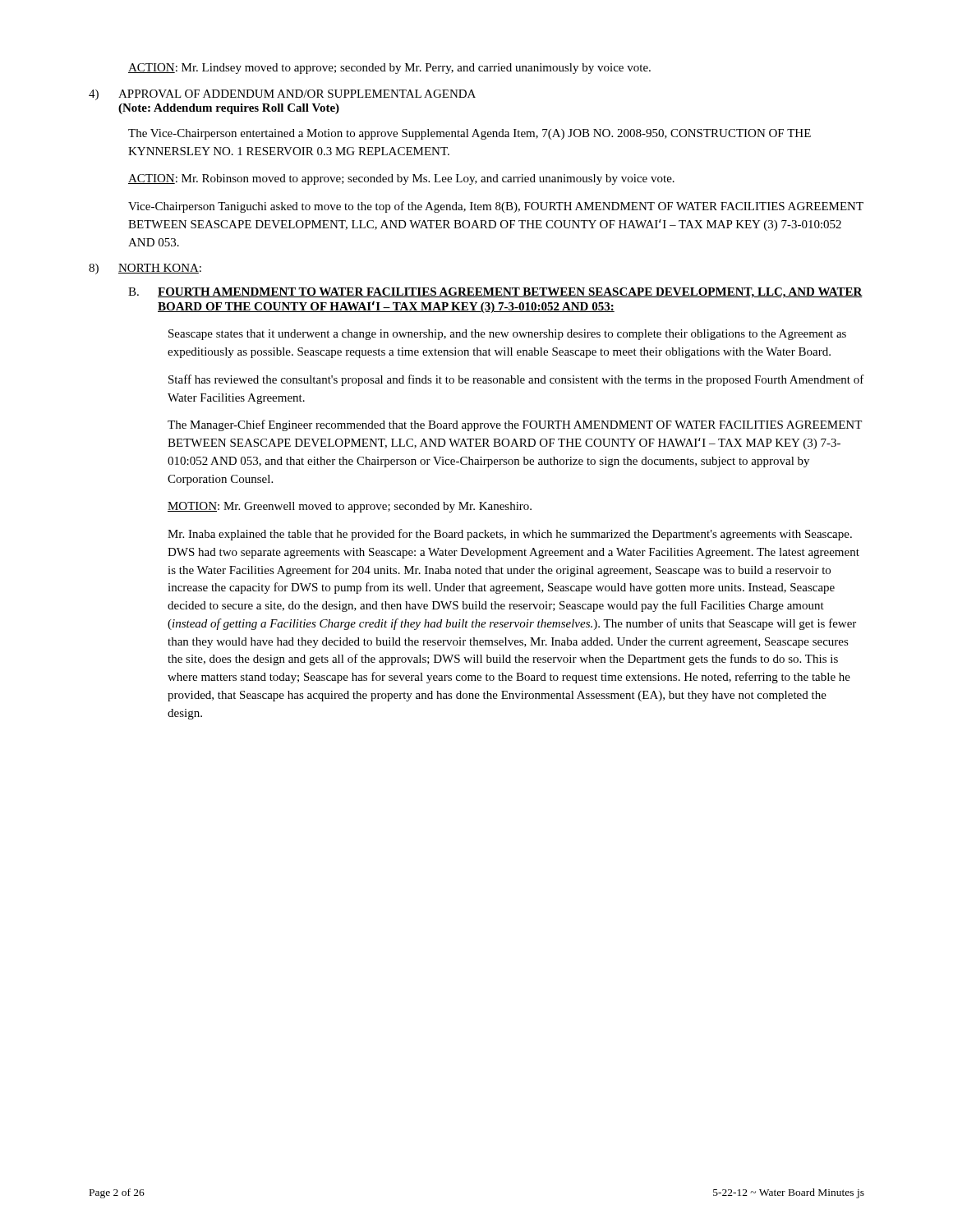
Task: Select the text block containing "Seascape states that it"
Action: coord(516,343)
